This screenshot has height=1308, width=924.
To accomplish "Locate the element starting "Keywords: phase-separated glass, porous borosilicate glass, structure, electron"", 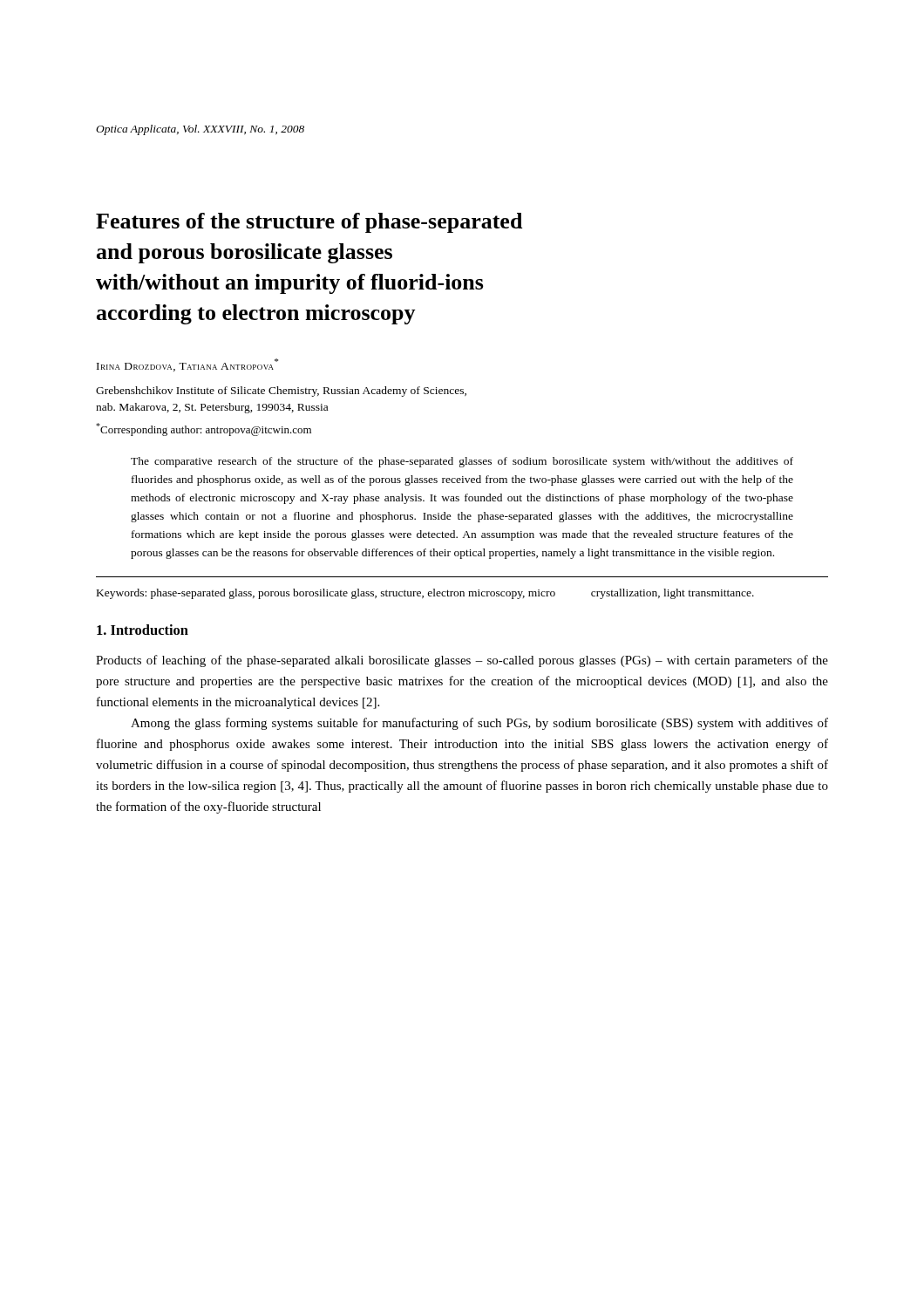I will pyautogui.click(x=425, y=592).
